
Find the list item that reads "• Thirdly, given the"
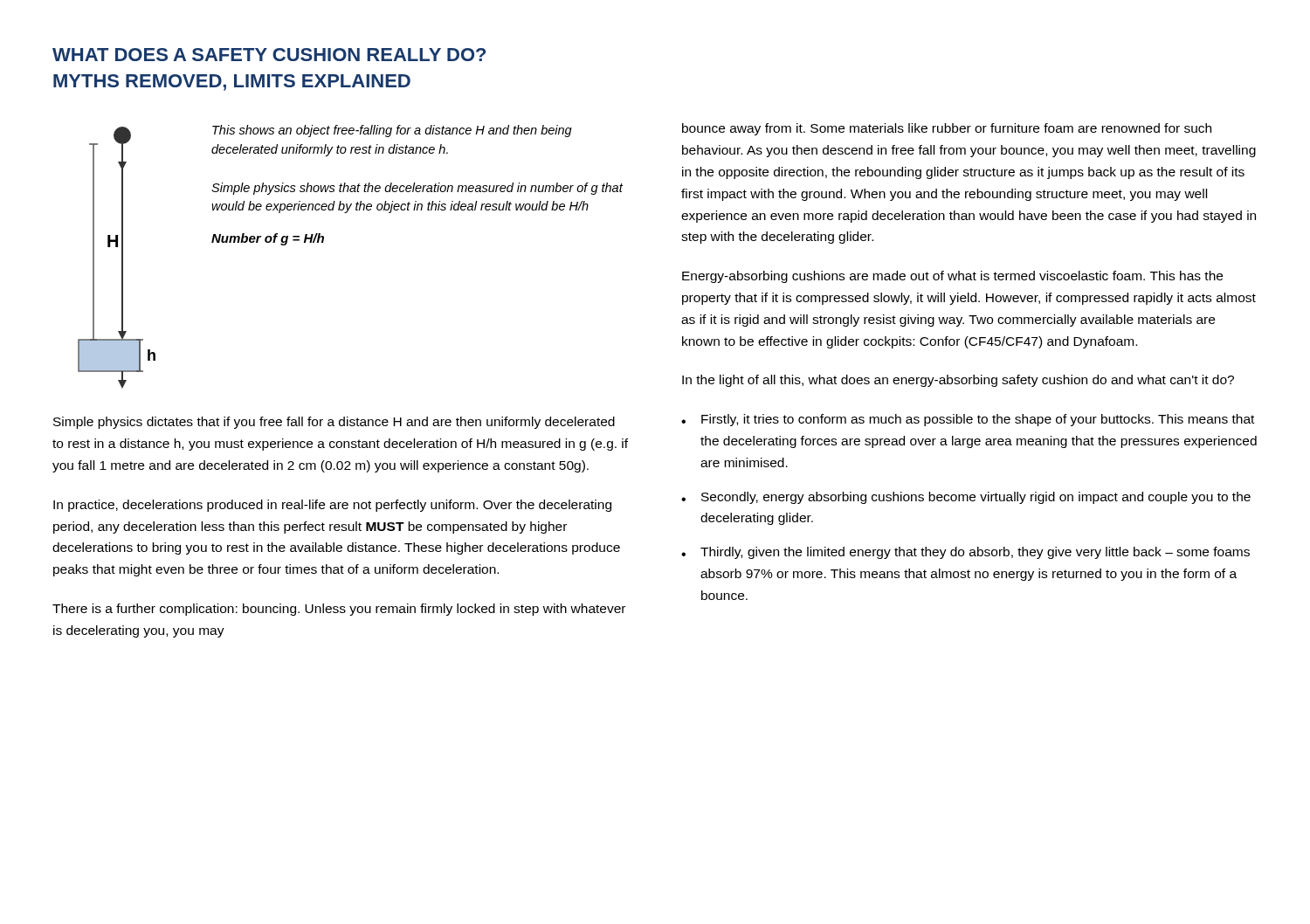[969, 574]
